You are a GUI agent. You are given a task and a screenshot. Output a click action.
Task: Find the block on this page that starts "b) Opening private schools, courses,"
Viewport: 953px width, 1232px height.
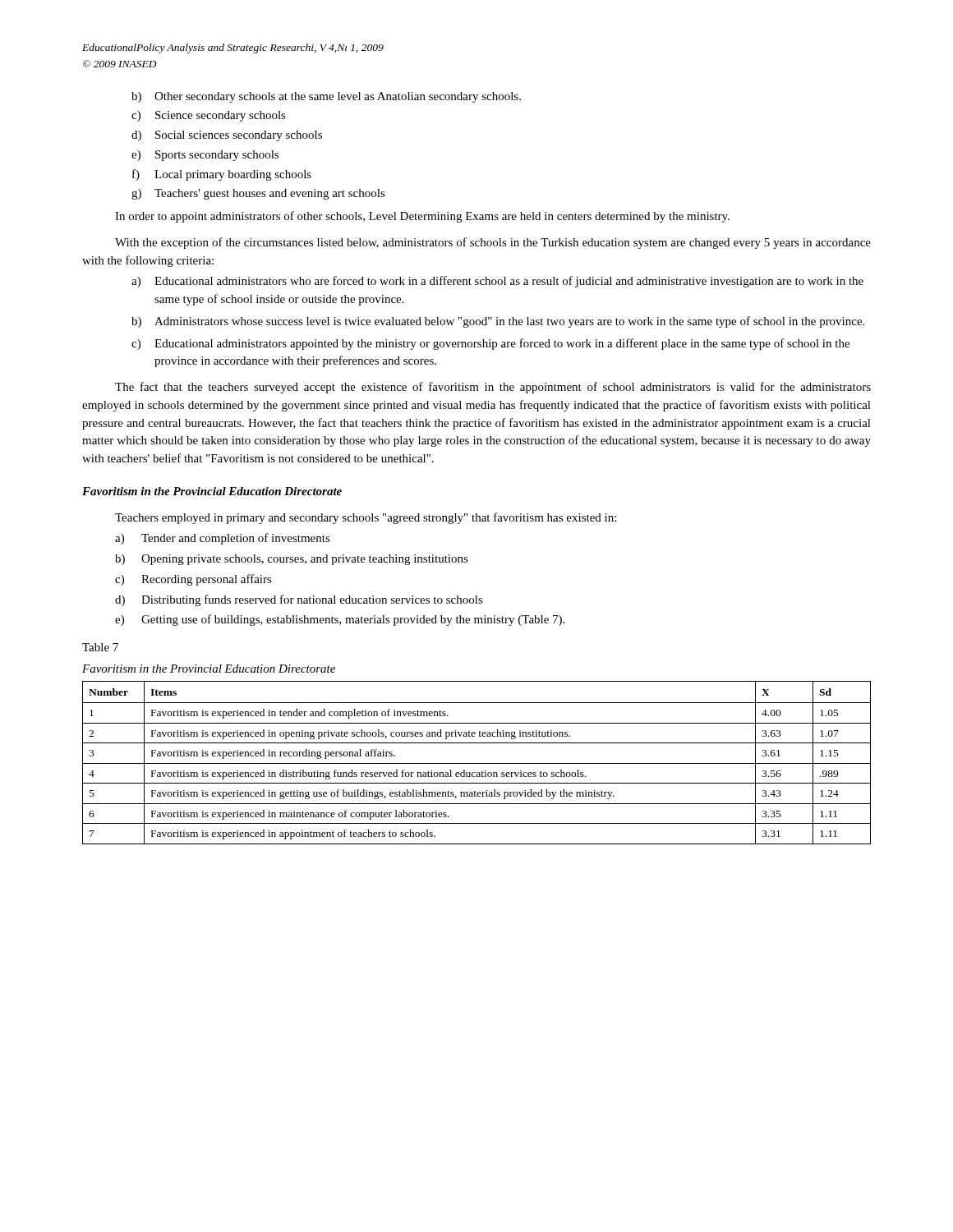(x=292, y=560)
